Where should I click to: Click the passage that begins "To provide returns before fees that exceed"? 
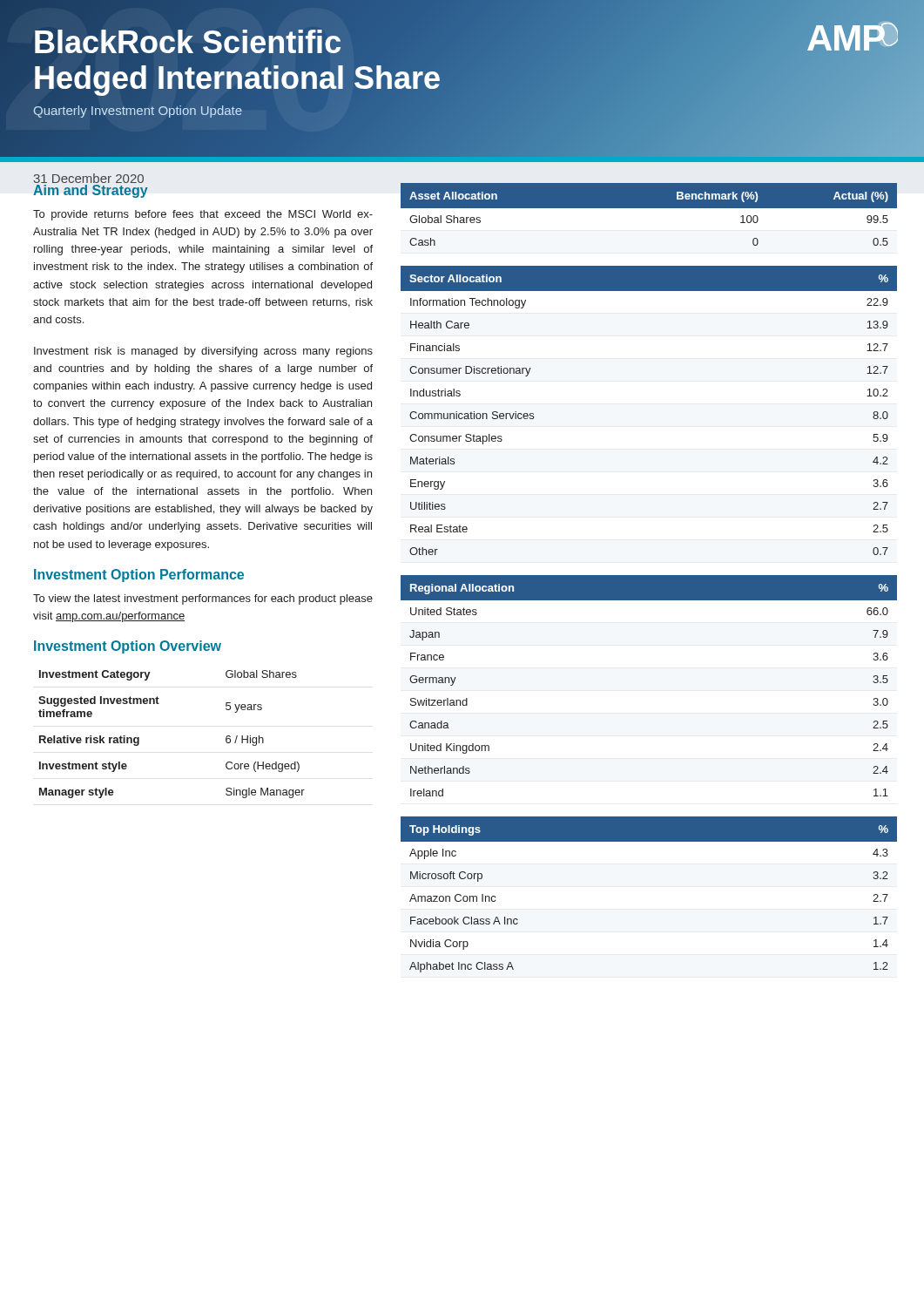203,267
